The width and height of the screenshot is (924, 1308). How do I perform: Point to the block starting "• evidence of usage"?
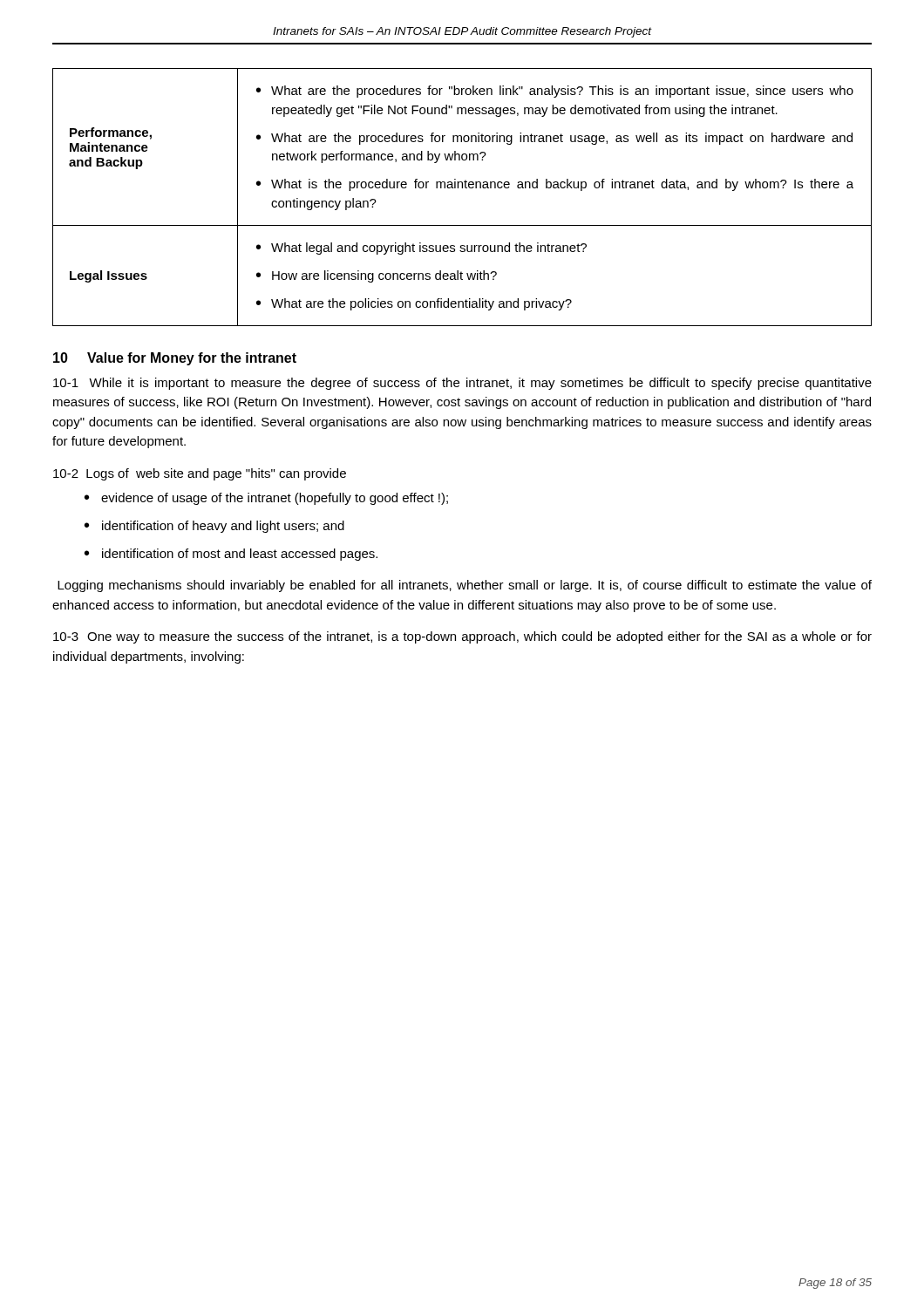click(266, 499)
